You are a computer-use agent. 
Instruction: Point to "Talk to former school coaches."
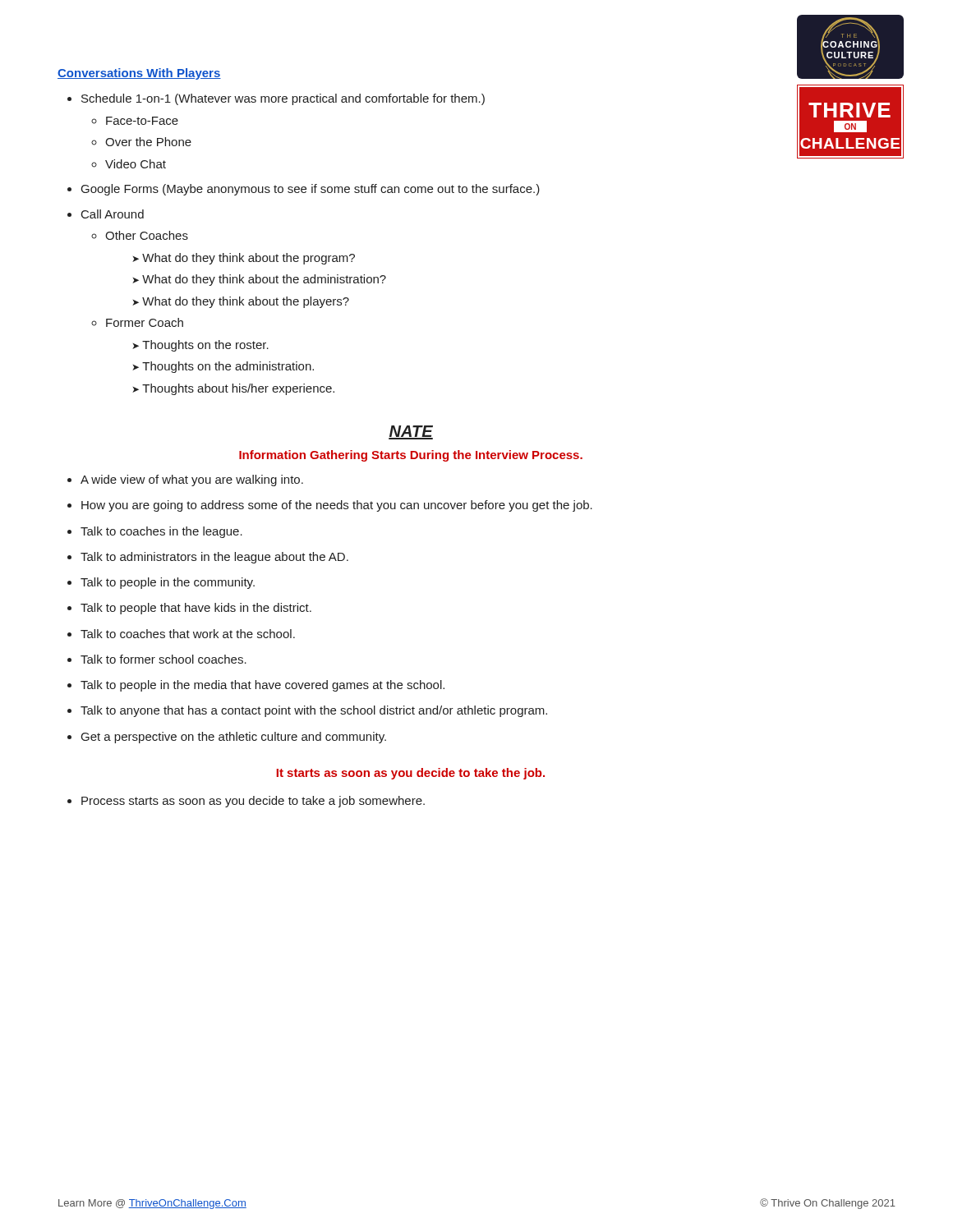164,659
